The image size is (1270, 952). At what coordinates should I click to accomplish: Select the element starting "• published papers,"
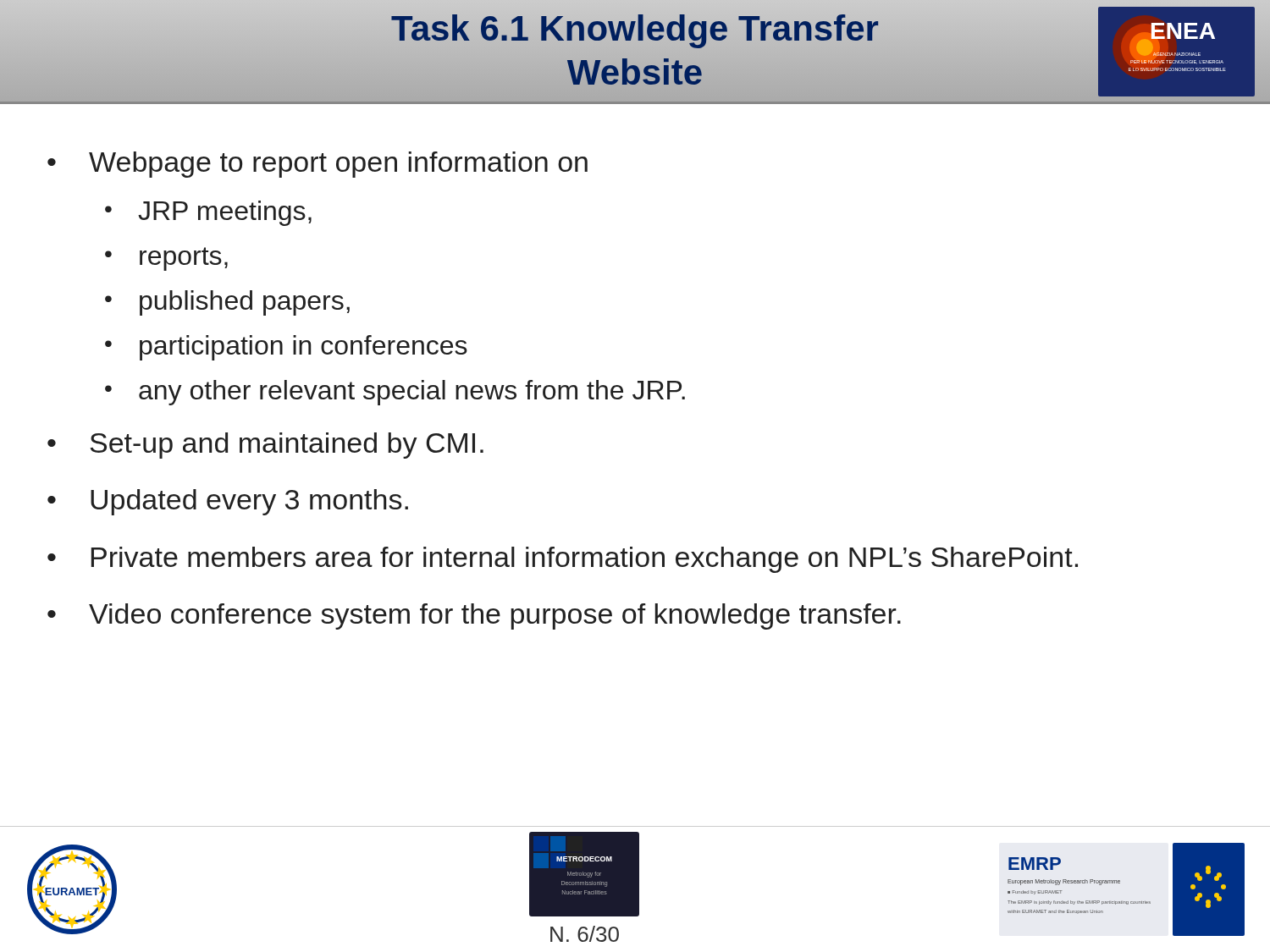click(x=242, y=299)
